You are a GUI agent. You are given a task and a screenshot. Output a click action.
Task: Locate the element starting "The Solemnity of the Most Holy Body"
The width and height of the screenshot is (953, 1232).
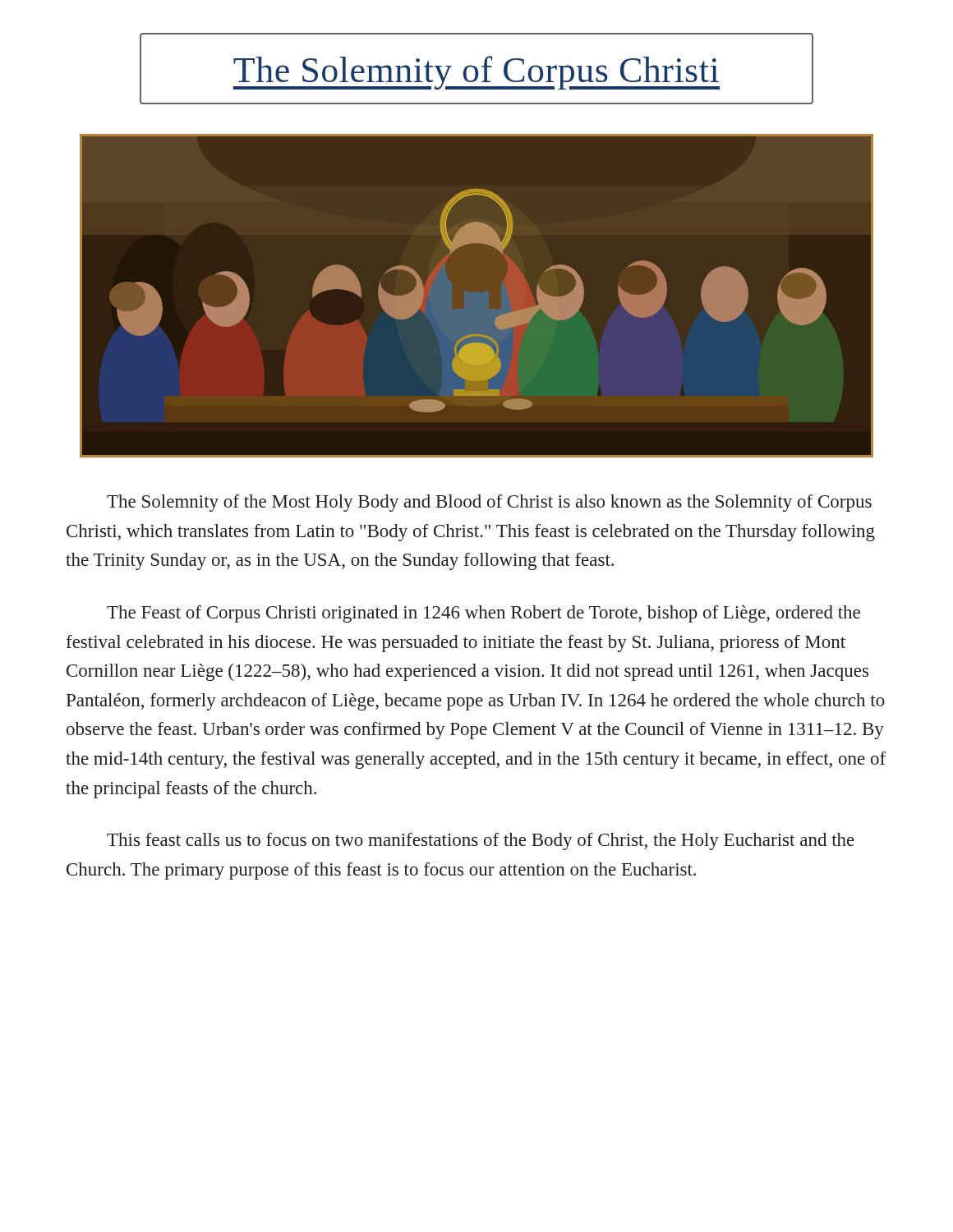[x=470, y=531]
